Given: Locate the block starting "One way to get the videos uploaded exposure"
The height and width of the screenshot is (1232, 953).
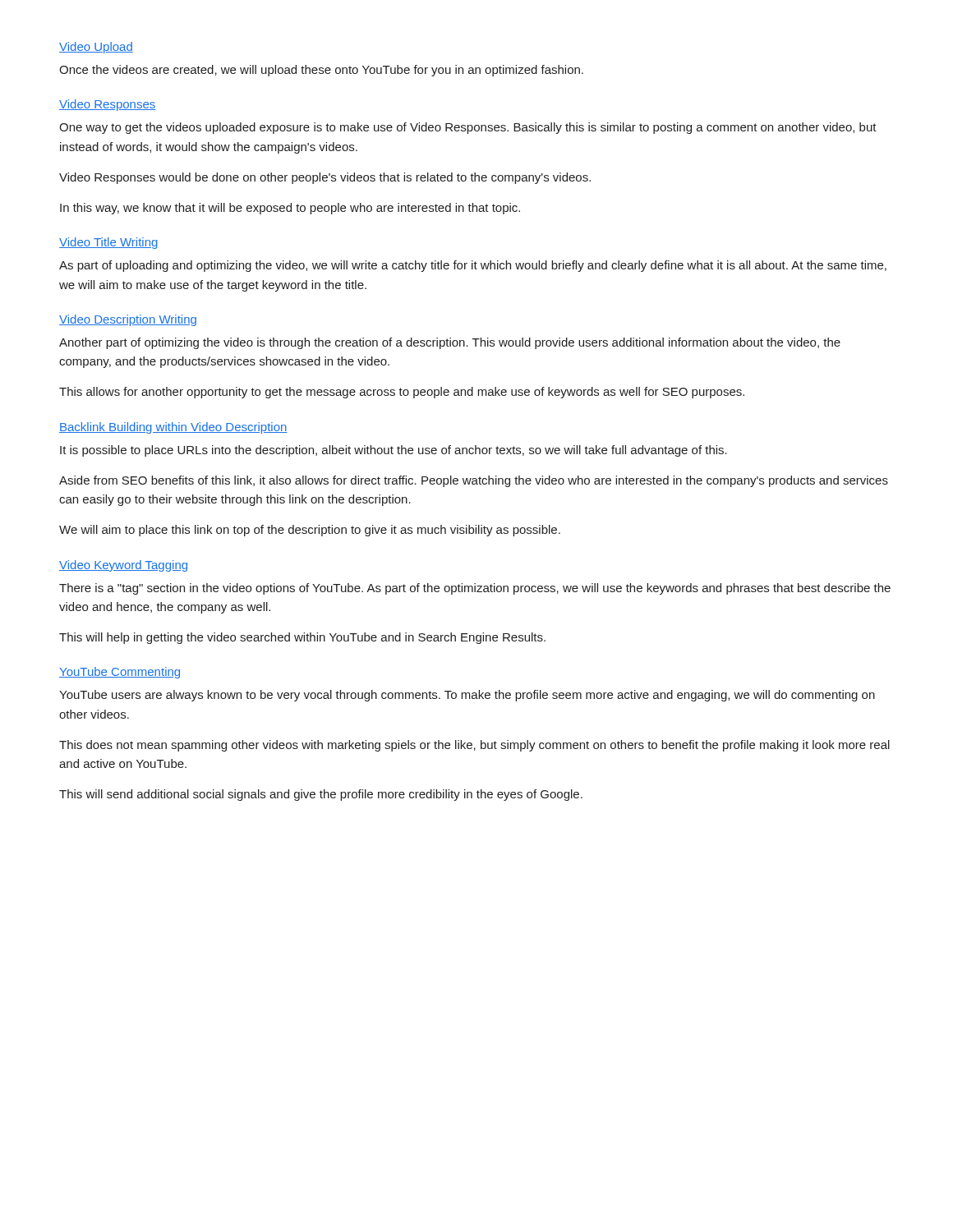Looking at the screenshot, I should (x=468, y=137).
